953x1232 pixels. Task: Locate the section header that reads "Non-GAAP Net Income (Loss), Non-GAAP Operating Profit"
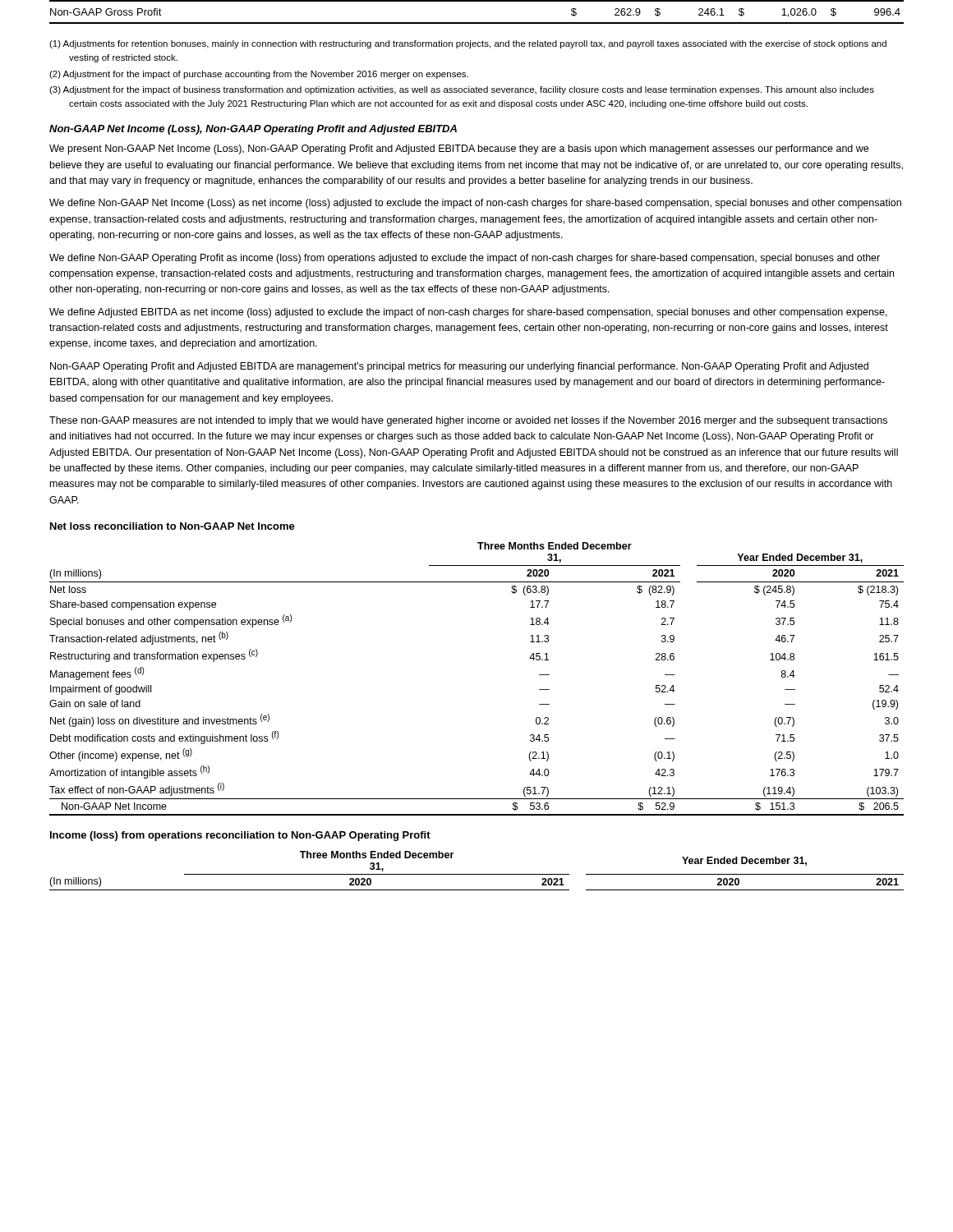[253, 129]
